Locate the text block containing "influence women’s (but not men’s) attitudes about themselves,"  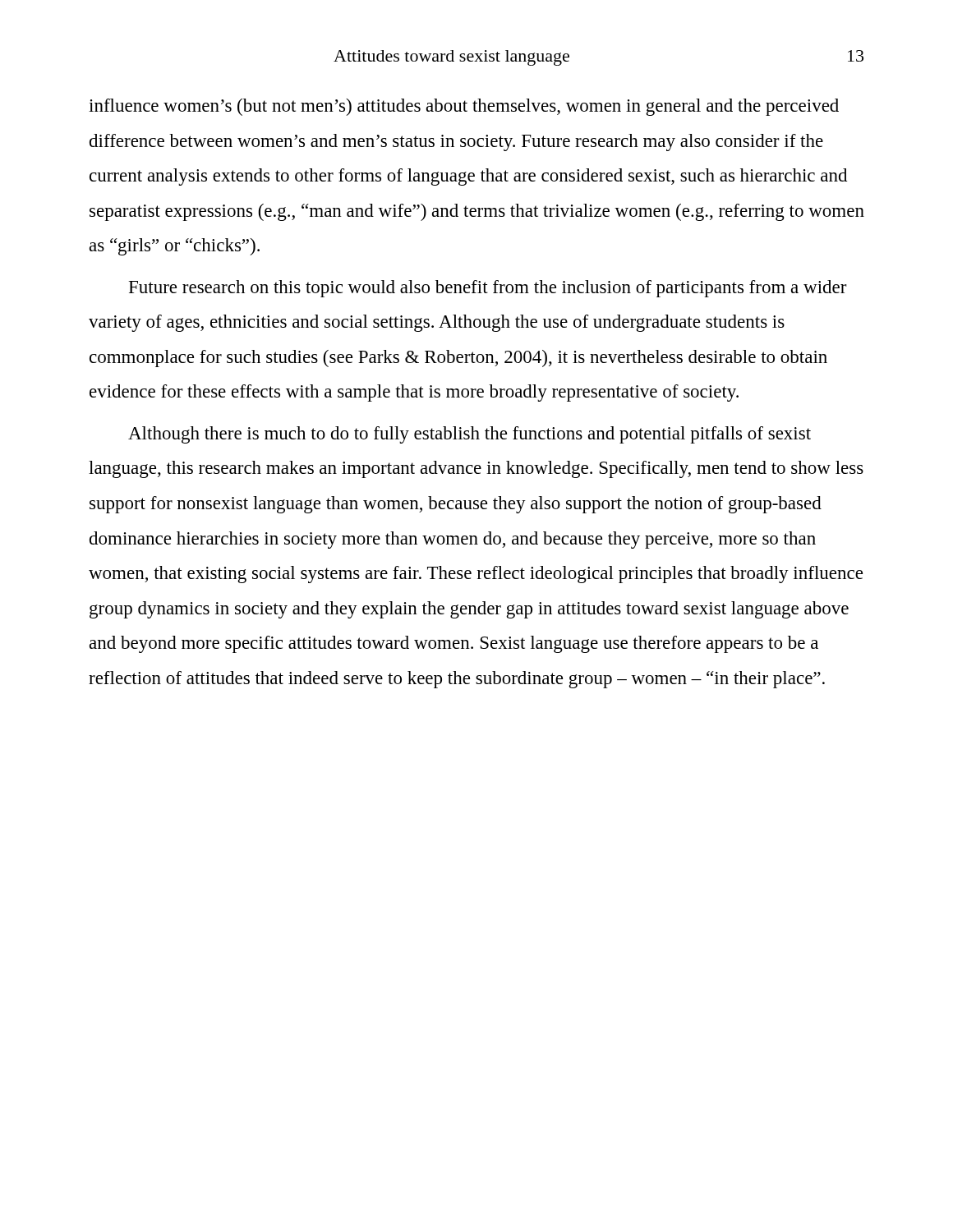476,176
